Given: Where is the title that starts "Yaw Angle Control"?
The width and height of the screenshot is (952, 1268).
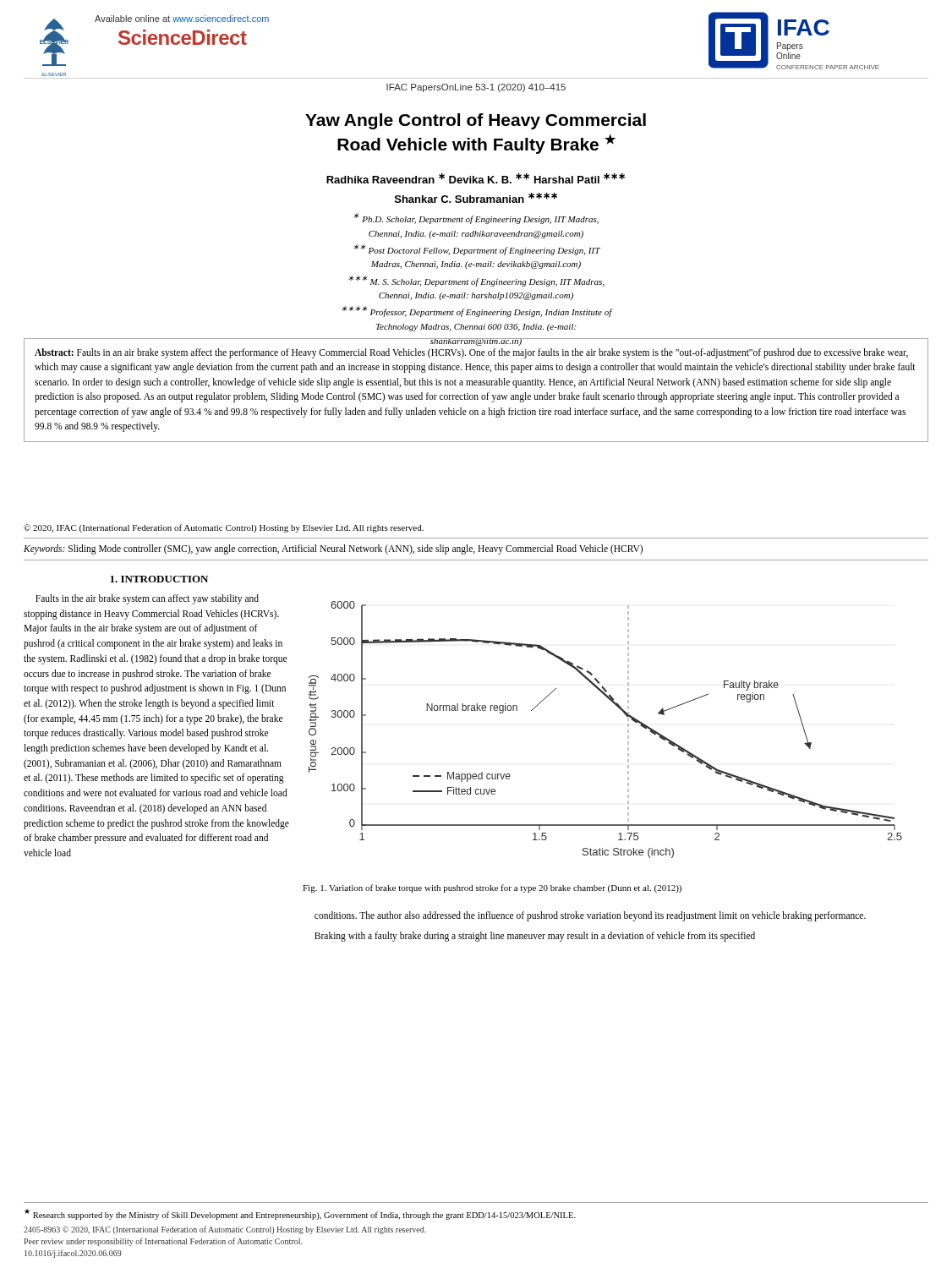Looking at the screenshot, I should pos(476,132).
